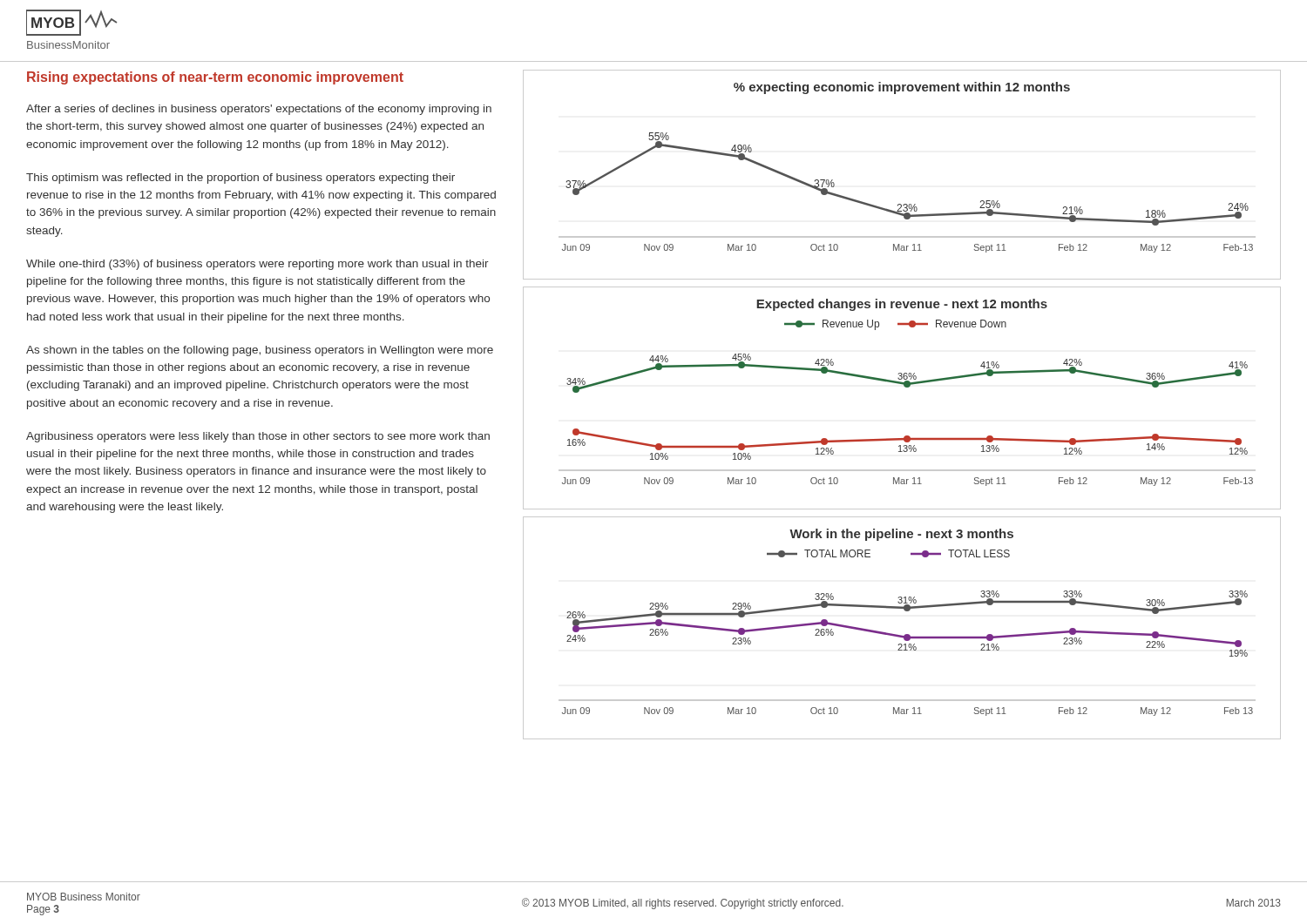Click the passage that begins "As shown in"
The width and height of the screenshot is (1307, 924).
pos(261,376)
